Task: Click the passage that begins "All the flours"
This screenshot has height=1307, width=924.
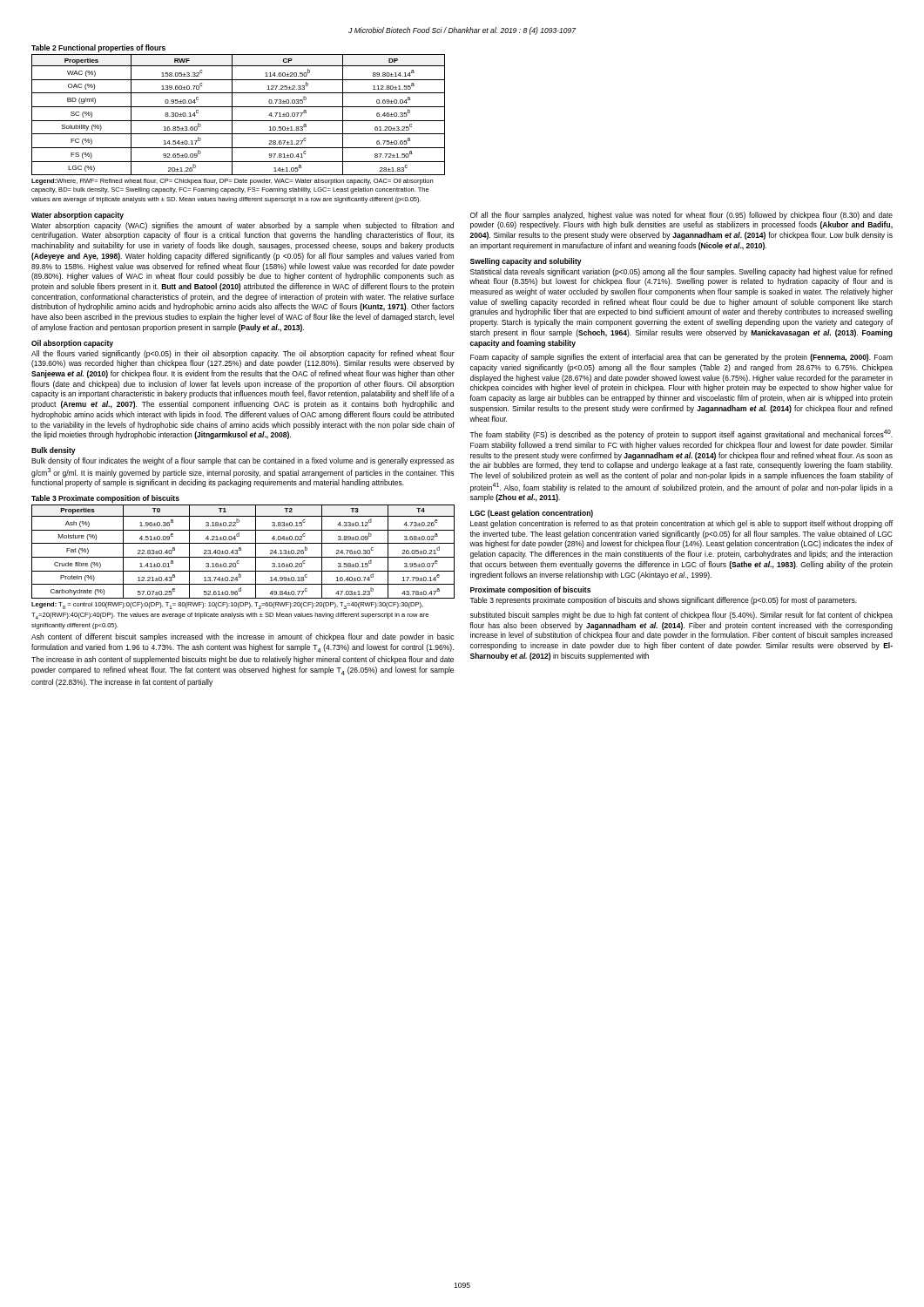Action: click(243, 395)
